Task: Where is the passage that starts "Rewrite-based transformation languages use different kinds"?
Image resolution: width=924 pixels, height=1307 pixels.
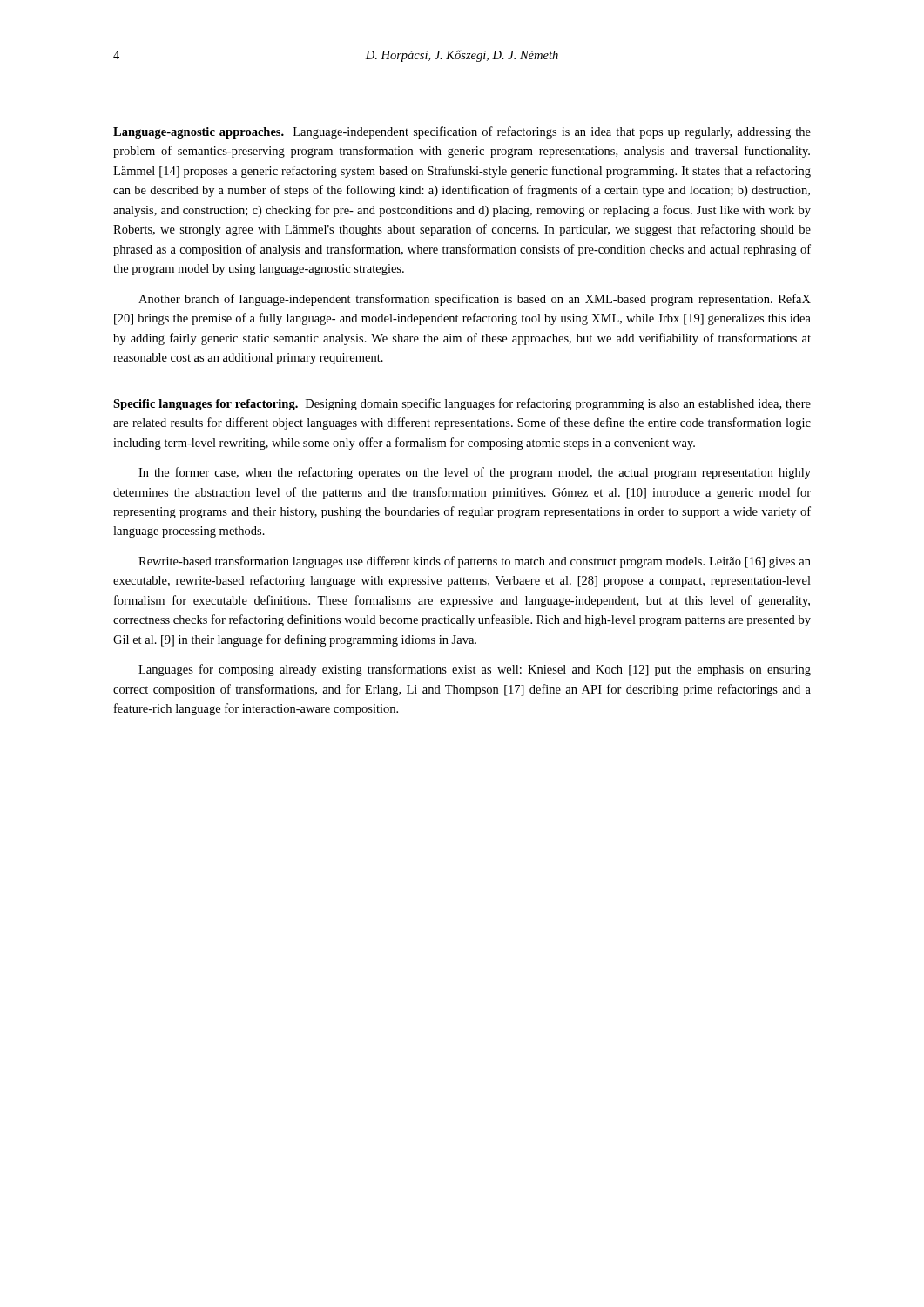Action: [x=462, y=600]
